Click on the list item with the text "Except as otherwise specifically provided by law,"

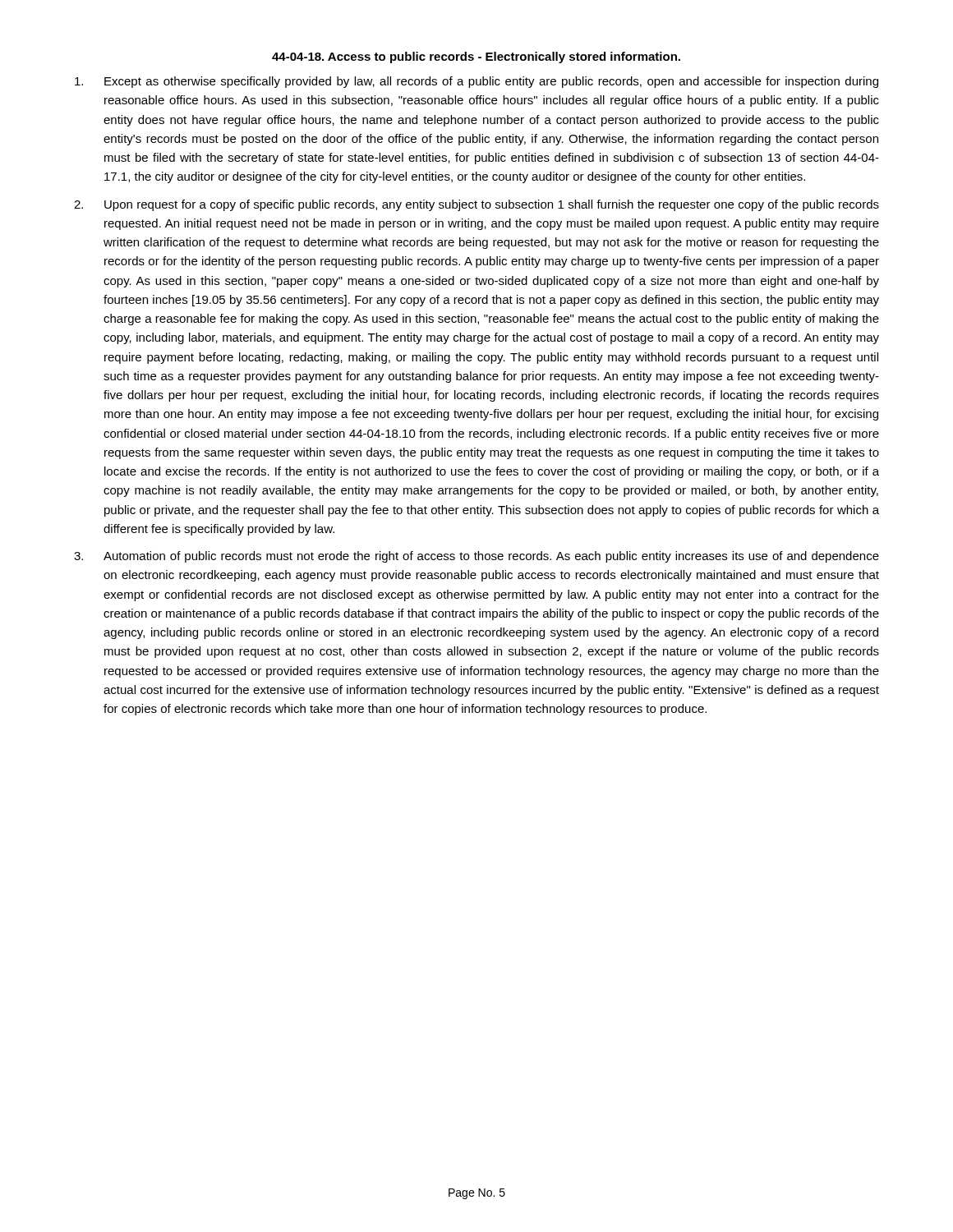pos(476,129)
